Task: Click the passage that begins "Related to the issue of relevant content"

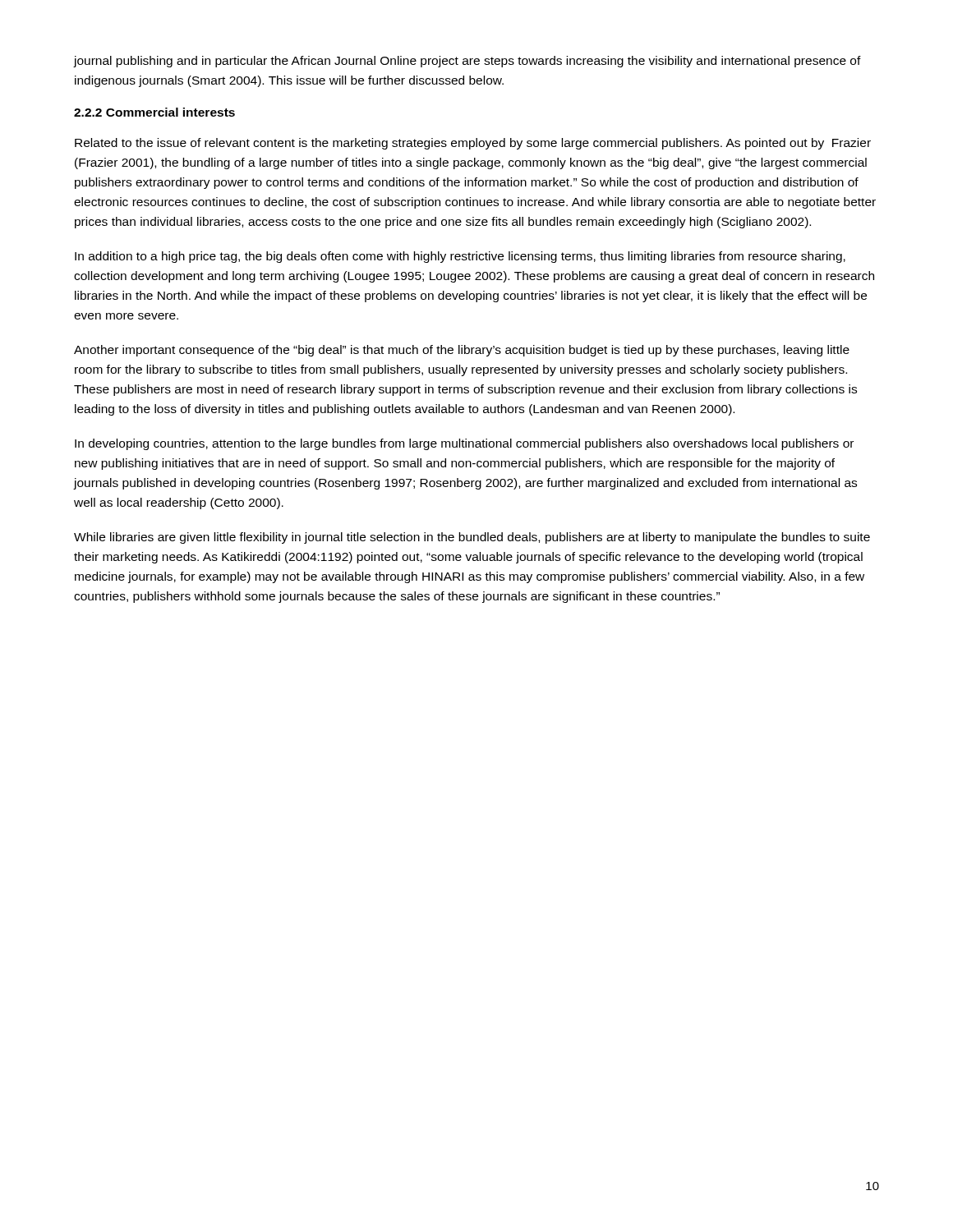Action: (475, 182)
